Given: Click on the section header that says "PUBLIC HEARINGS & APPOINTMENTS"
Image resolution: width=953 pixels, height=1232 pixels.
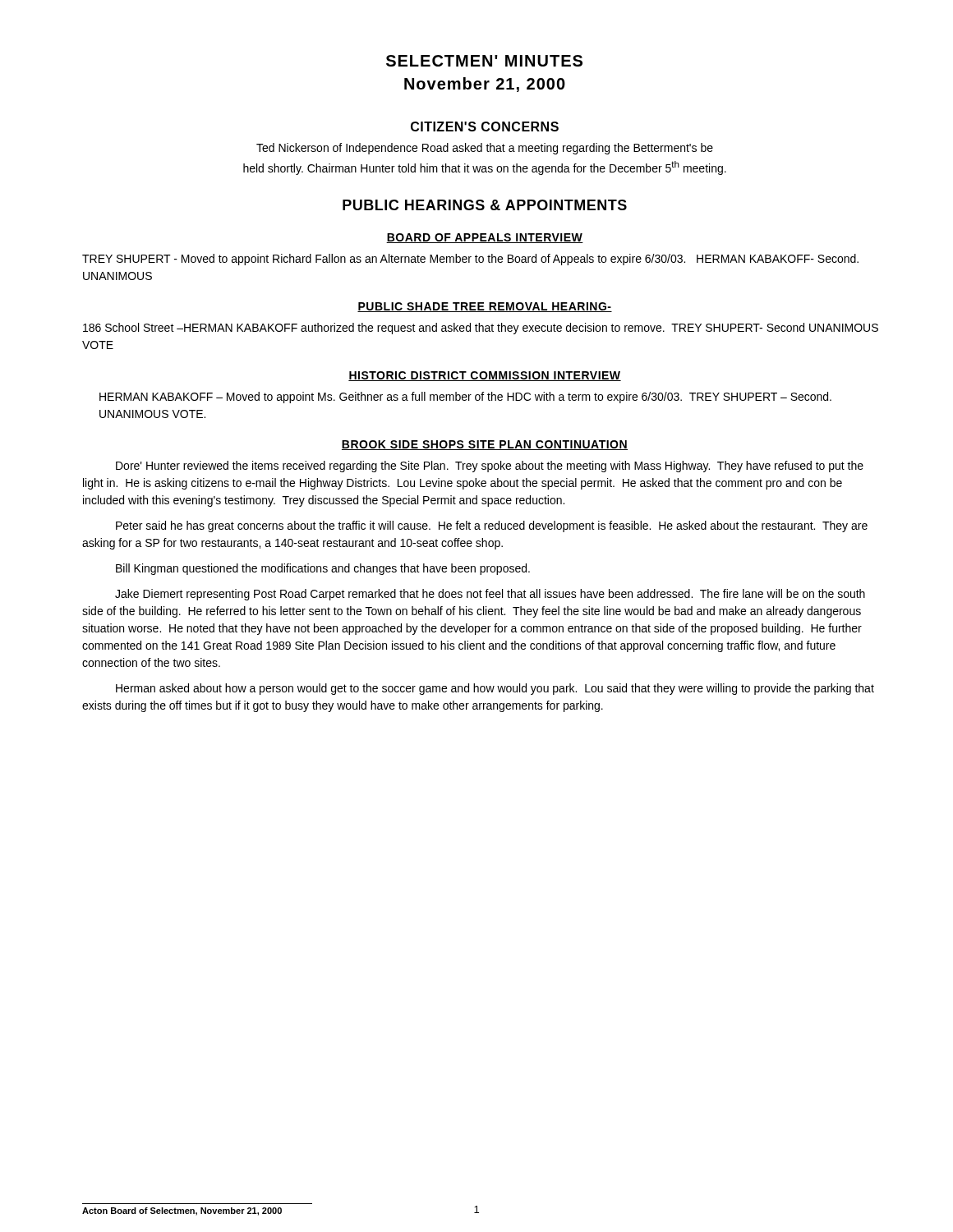Looking at the screenshot, I should point(485,205).
